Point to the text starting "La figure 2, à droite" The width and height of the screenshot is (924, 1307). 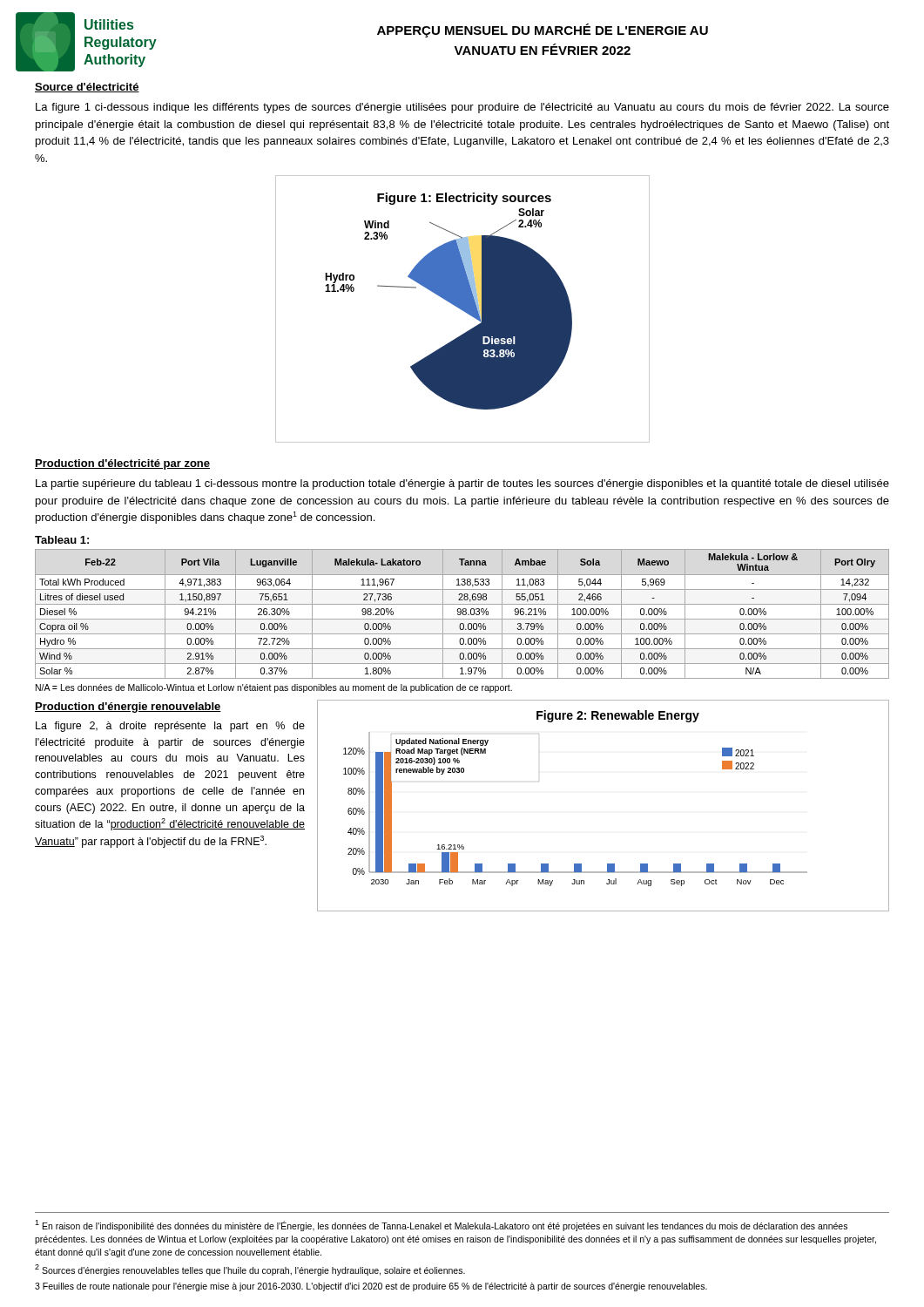pos(170,784)
